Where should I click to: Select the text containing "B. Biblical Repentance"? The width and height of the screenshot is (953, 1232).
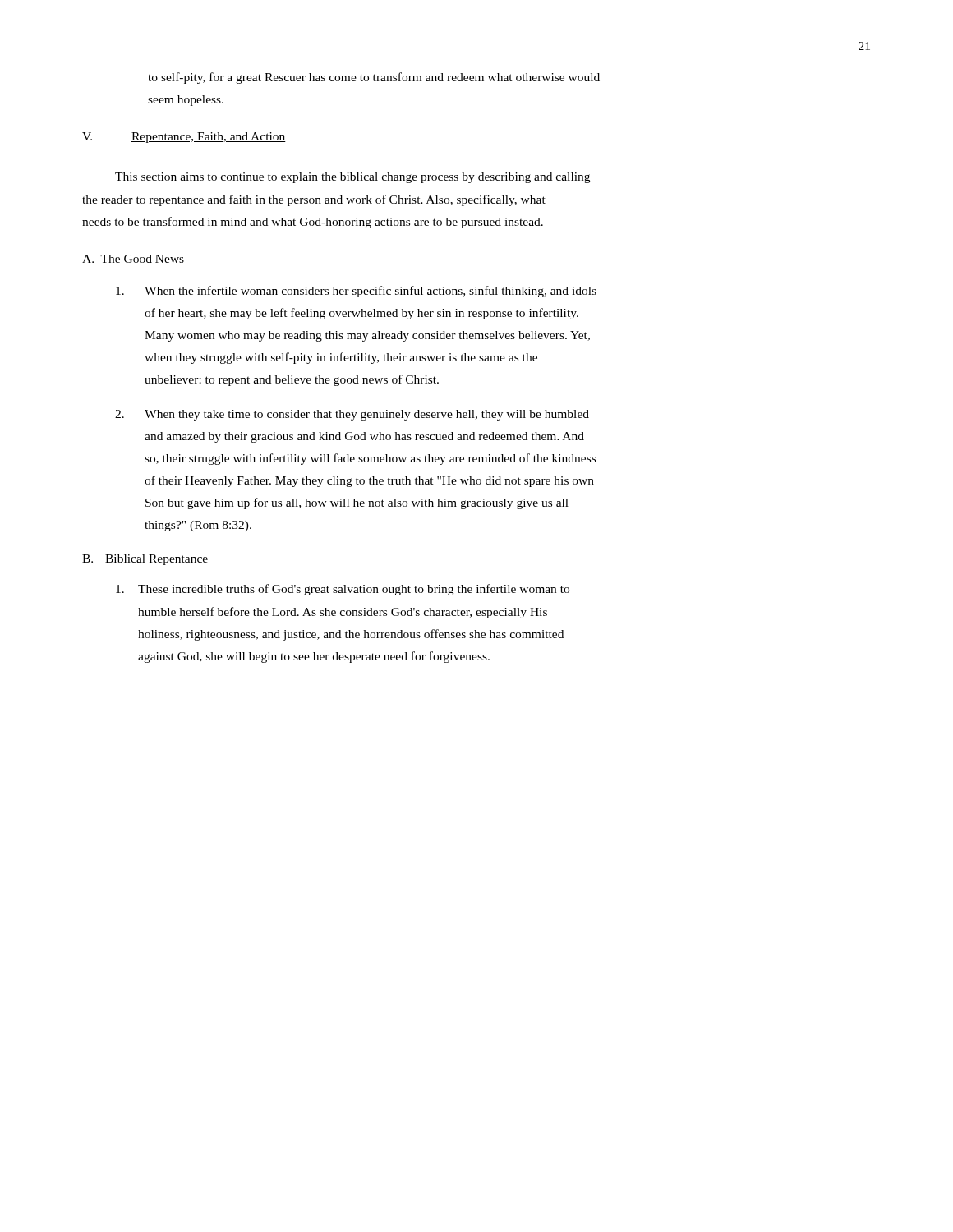click(145, 558)
